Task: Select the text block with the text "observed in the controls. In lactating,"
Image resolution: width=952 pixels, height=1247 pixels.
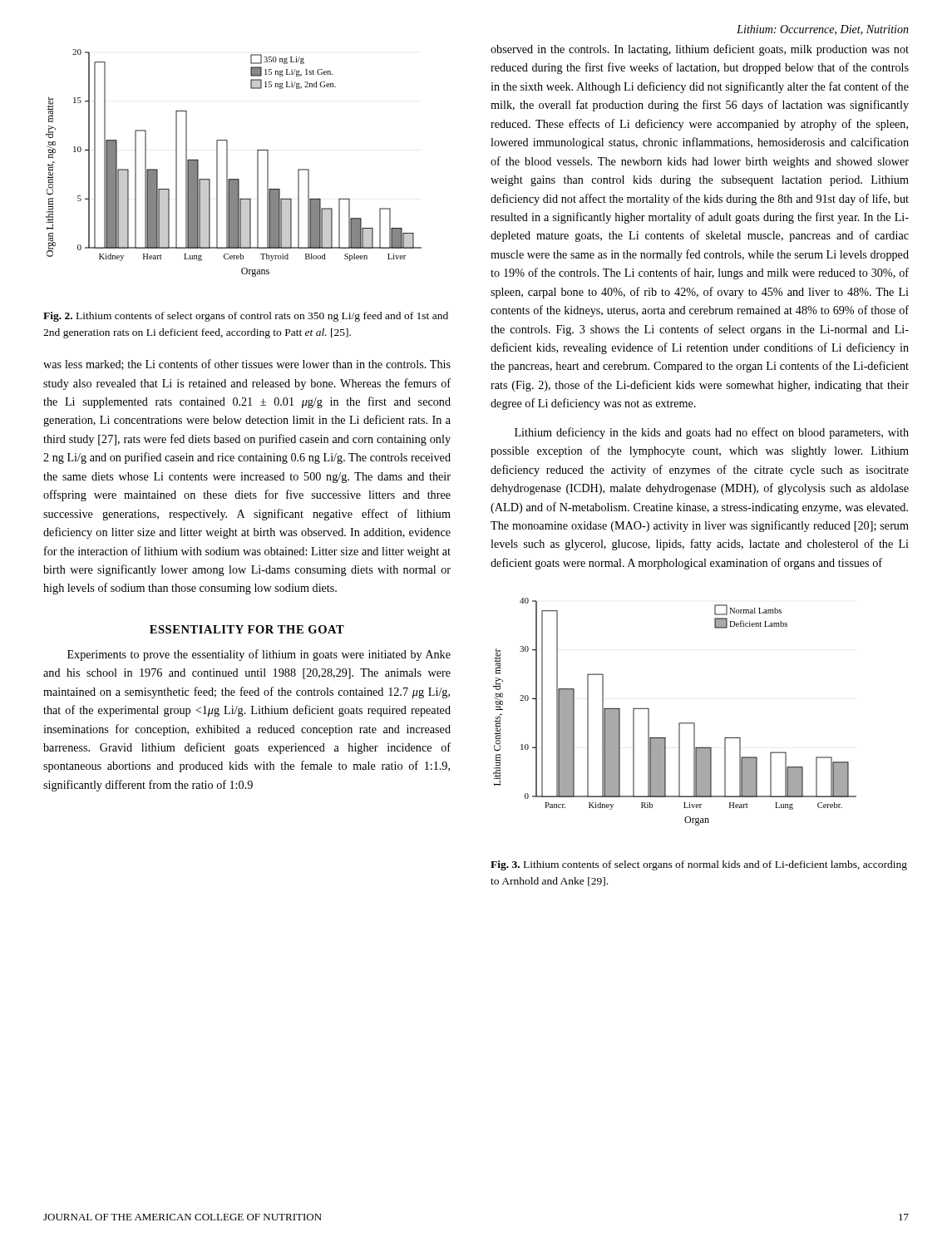Action: pos(700,226)
